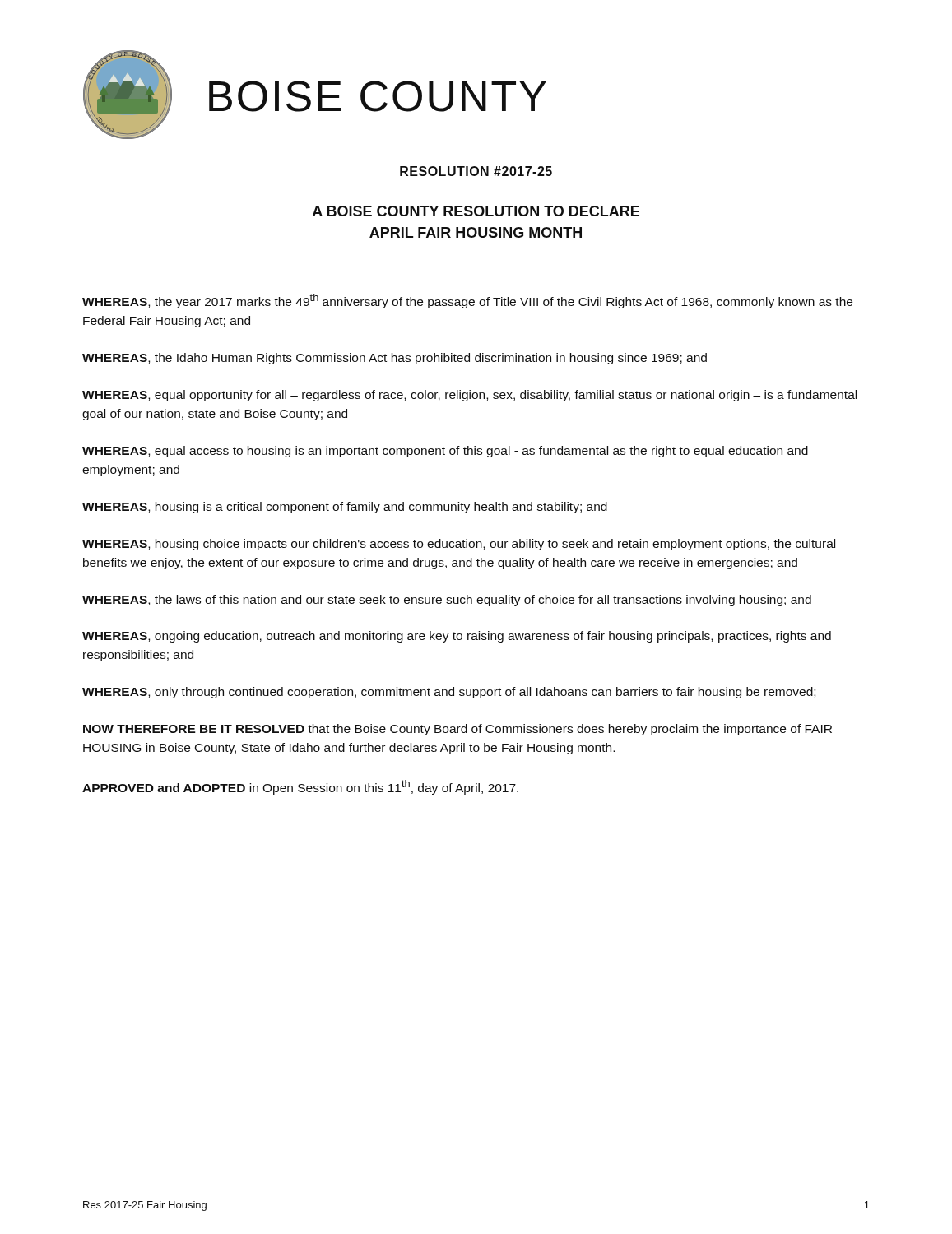Click the passage that begins "WHEREAS, the laws of this nation and our"

coord(447,599)
